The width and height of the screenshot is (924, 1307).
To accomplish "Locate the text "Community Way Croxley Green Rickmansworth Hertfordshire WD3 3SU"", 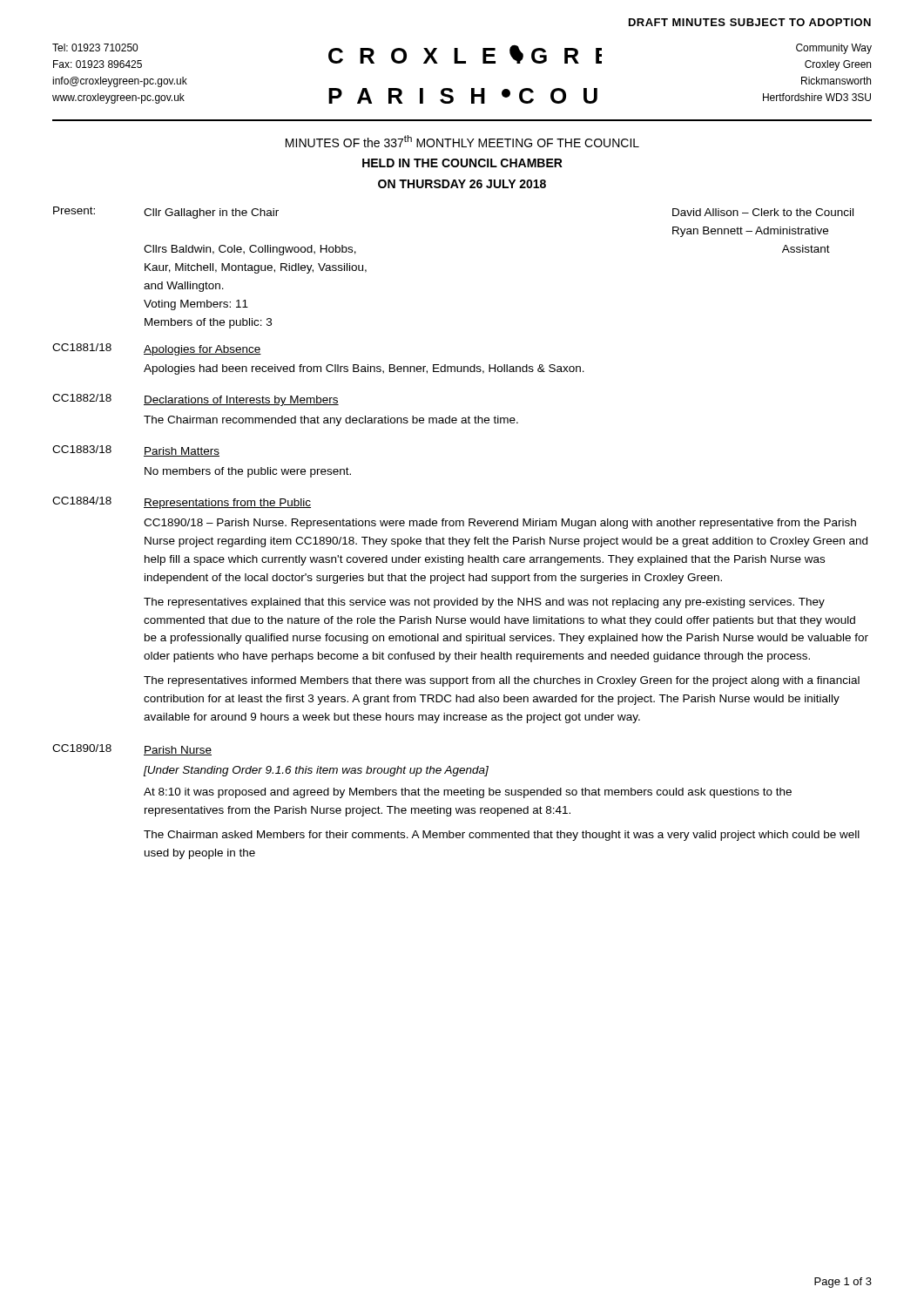I will pyautogui.click(x=817, y=73).
